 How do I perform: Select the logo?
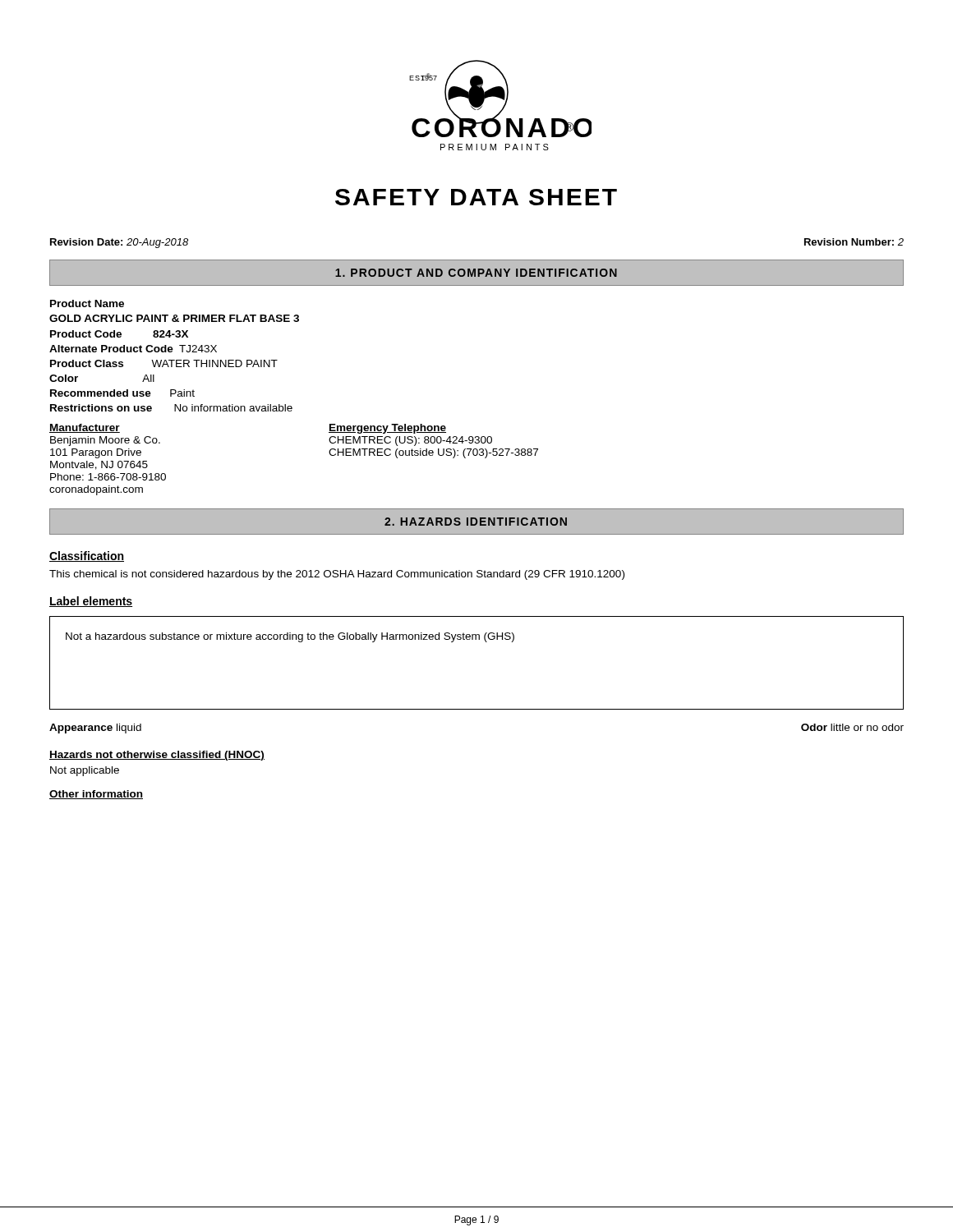click(x=476, y=100)
